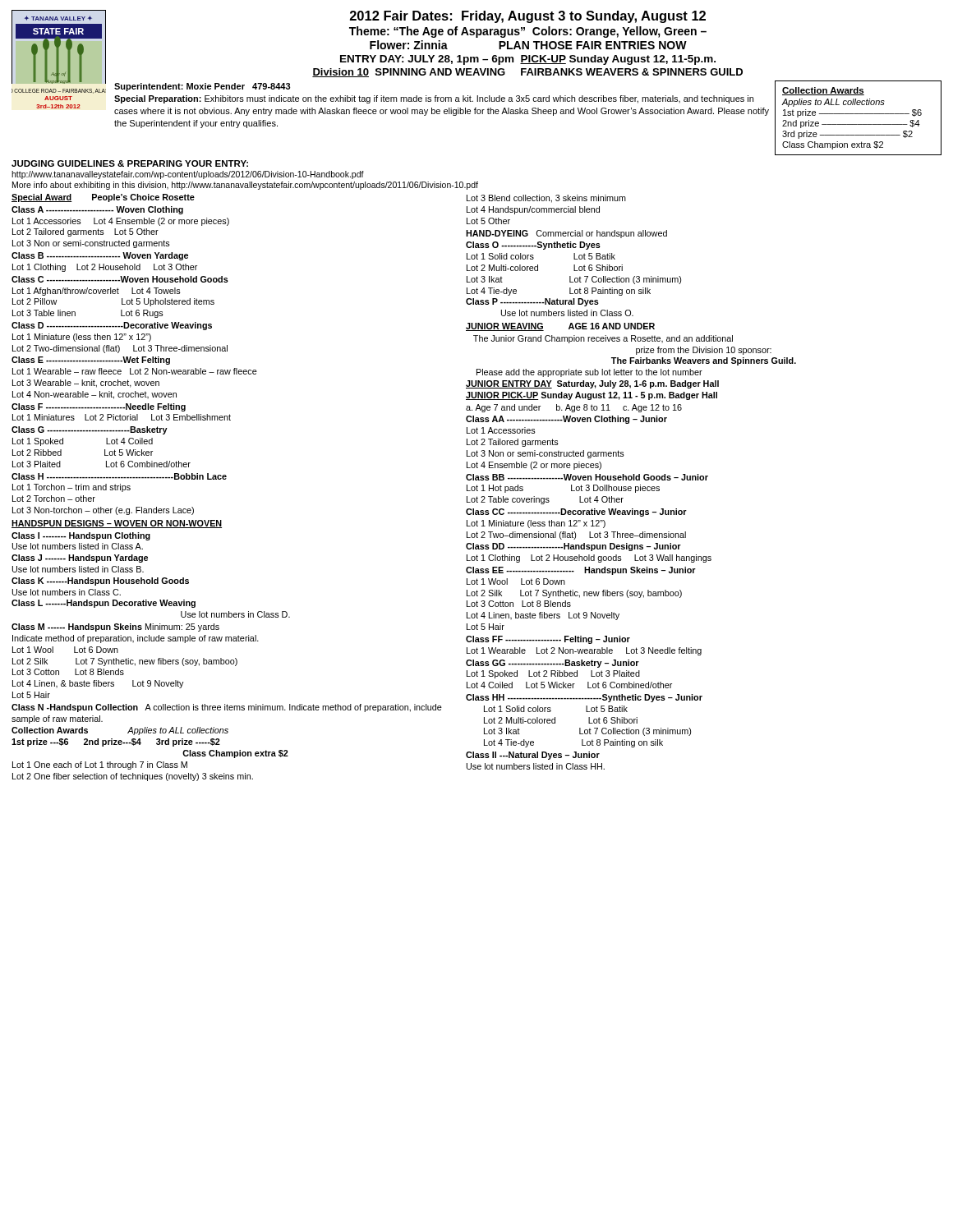Select the text block with the text "The Junior Grand"
The height and width of the screenshot is (1232, 953).
tap(704, 367)
